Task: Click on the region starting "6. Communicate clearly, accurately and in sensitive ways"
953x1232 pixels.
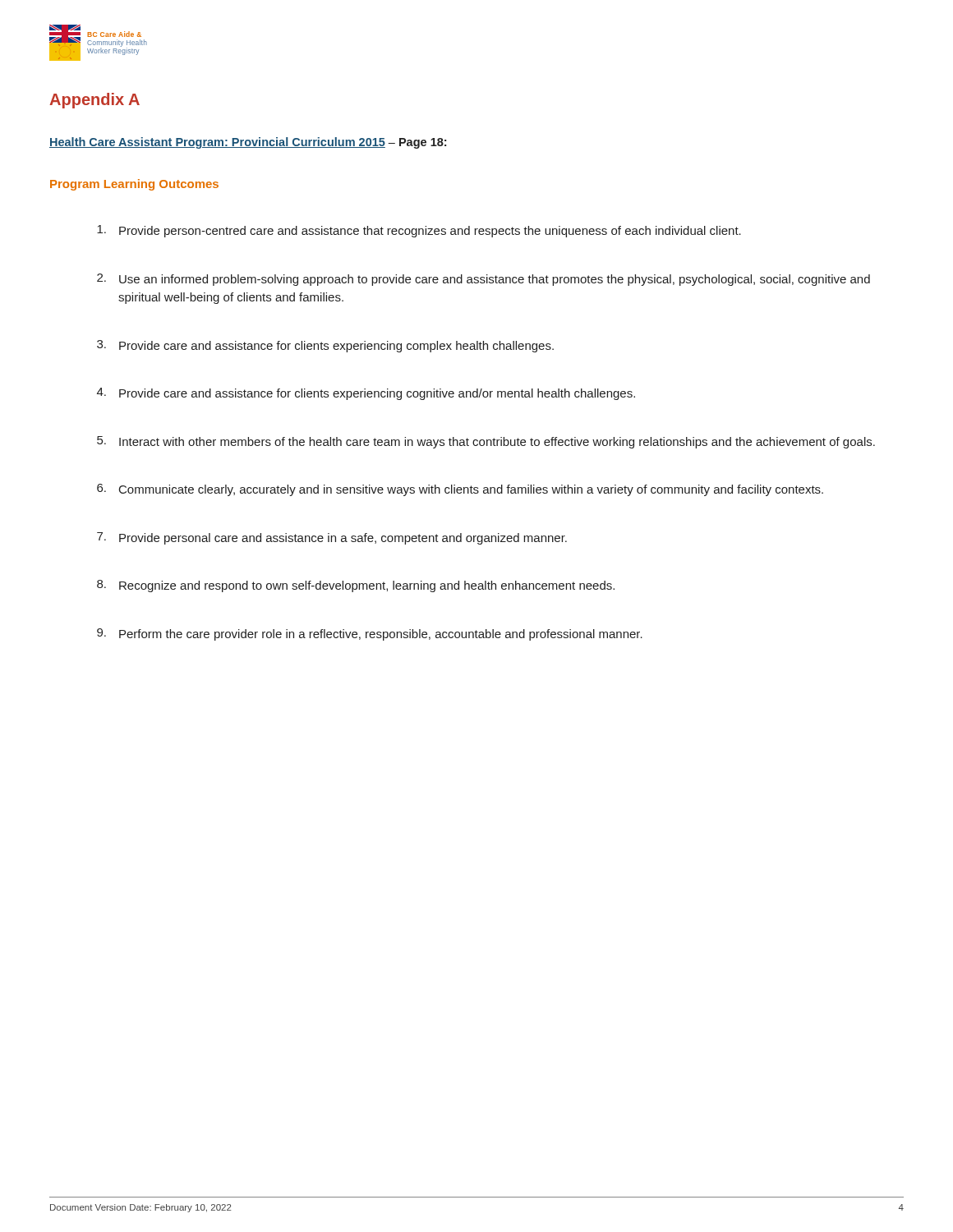Action: point(476,490)
